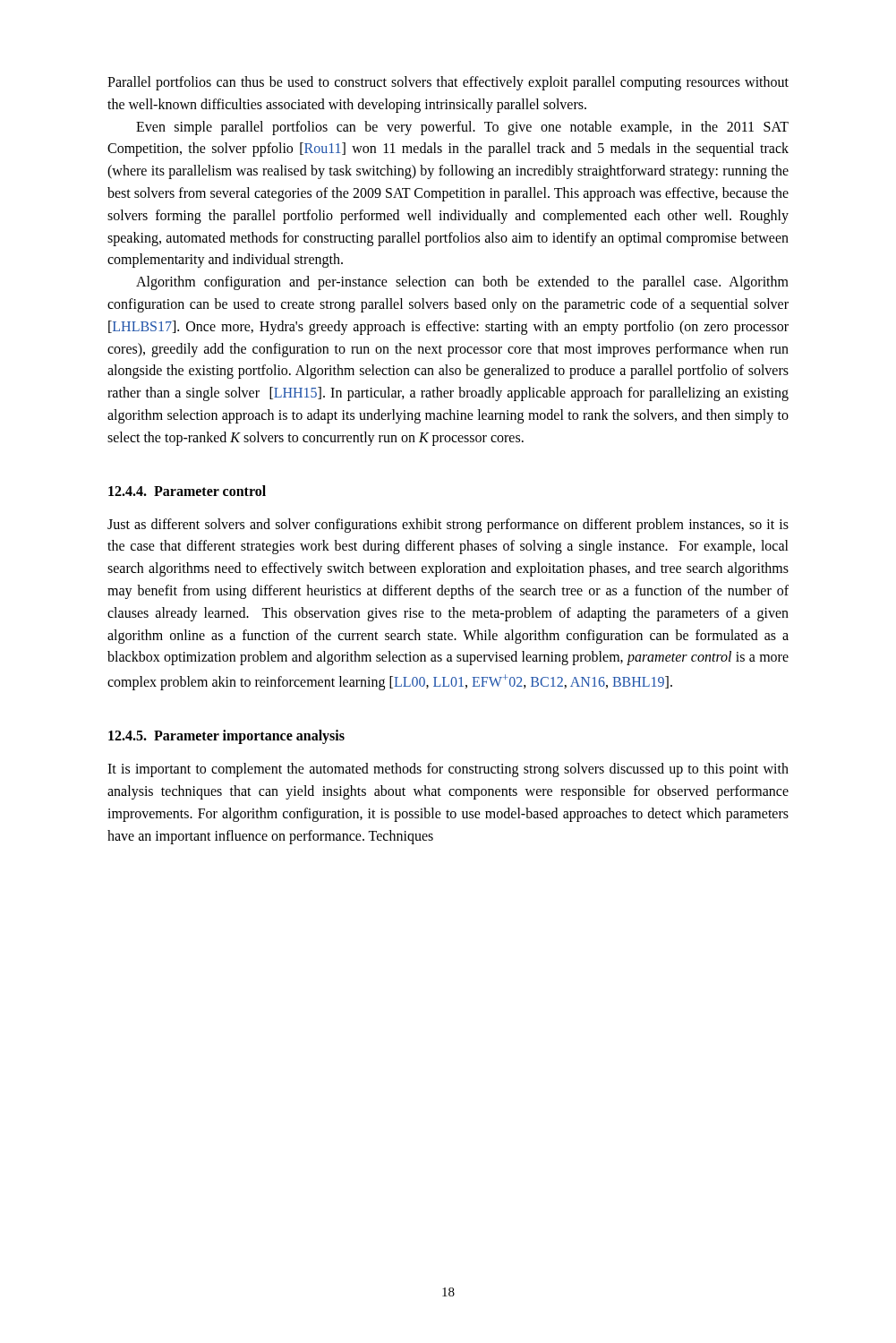
Task: Find the block on this page that starts "It is important"
Action: (448, 803)
